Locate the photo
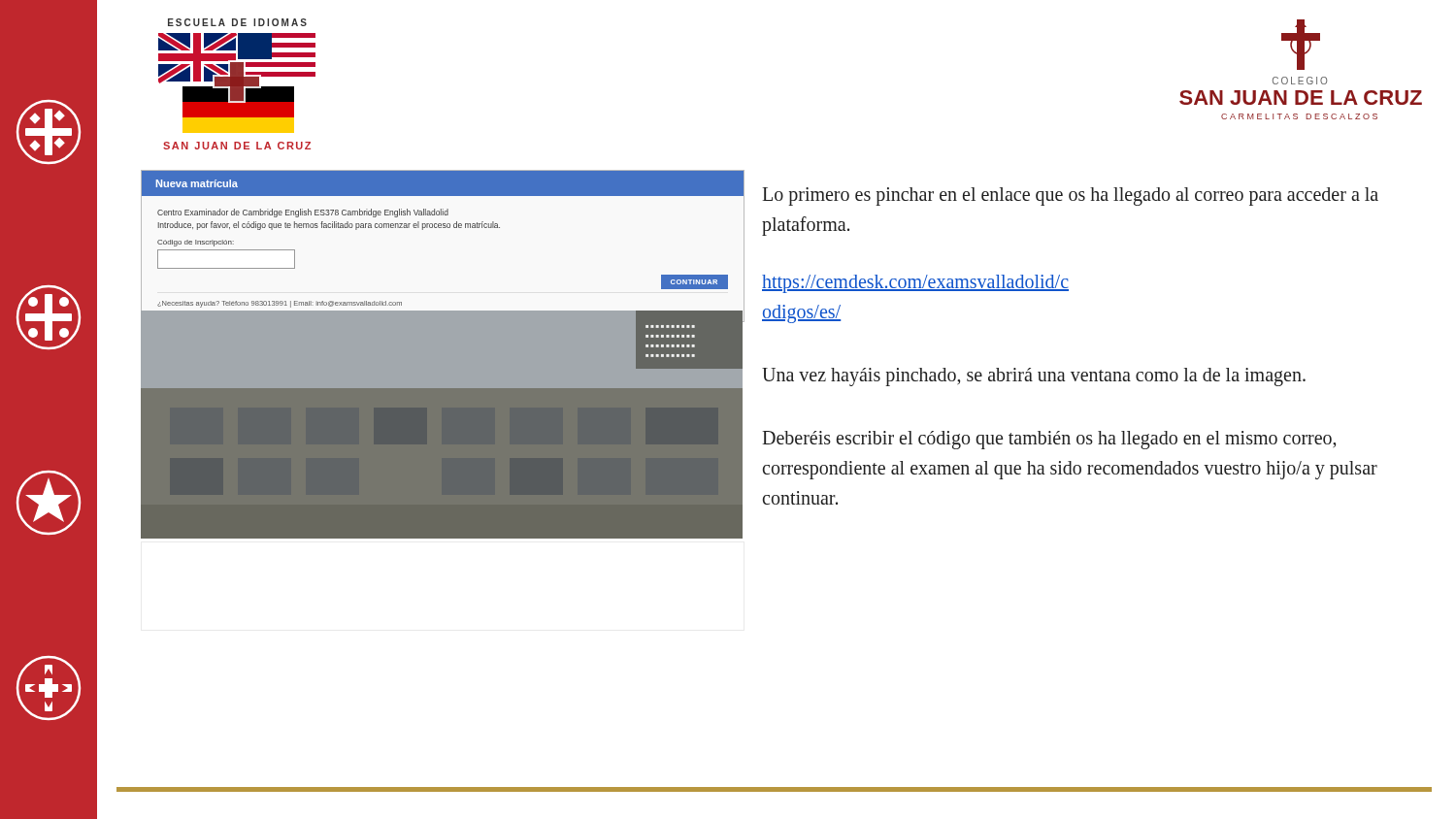 (x=442, y=425)
